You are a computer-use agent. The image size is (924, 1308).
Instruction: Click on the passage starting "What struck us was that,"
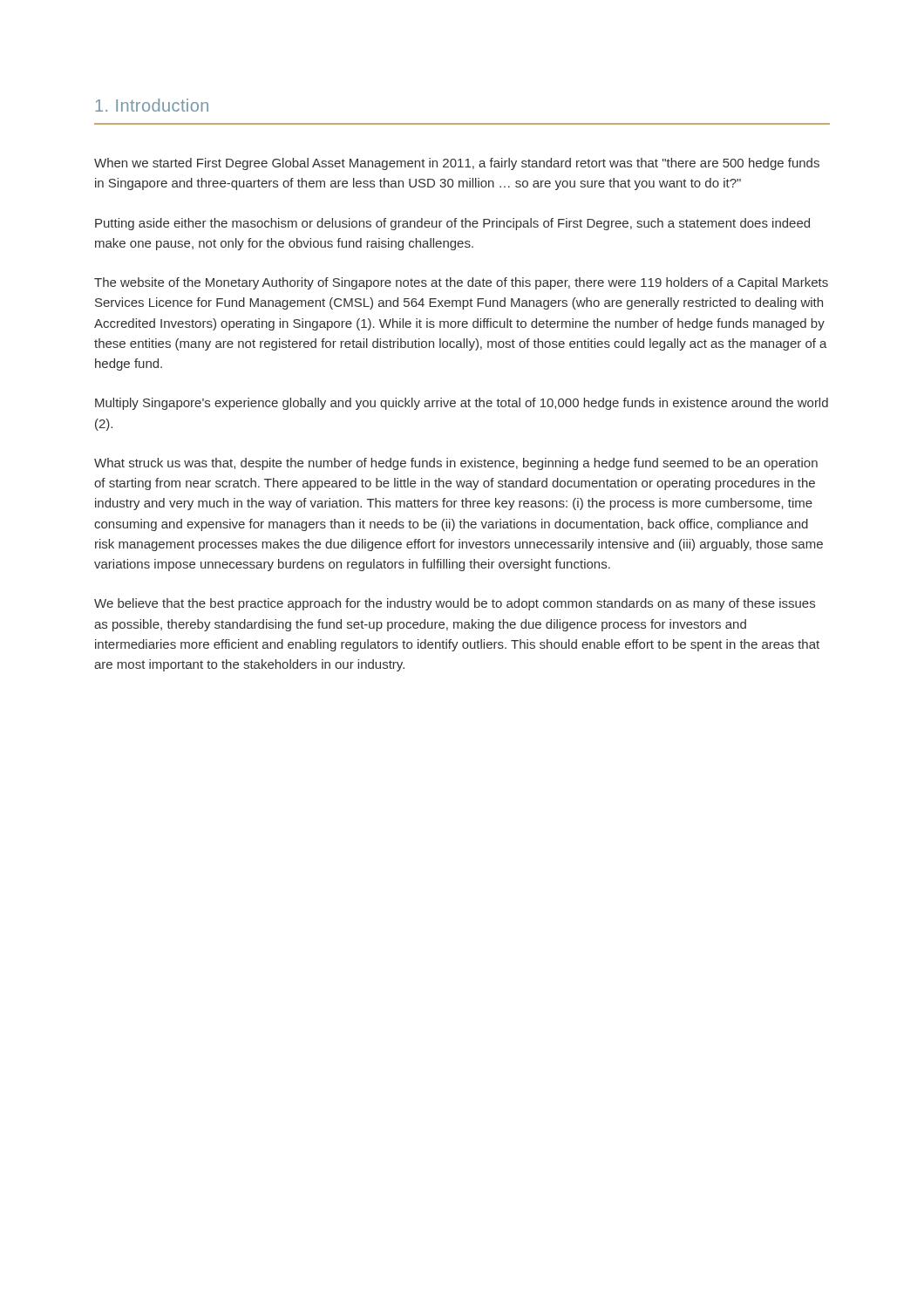(x=459, y=513)
